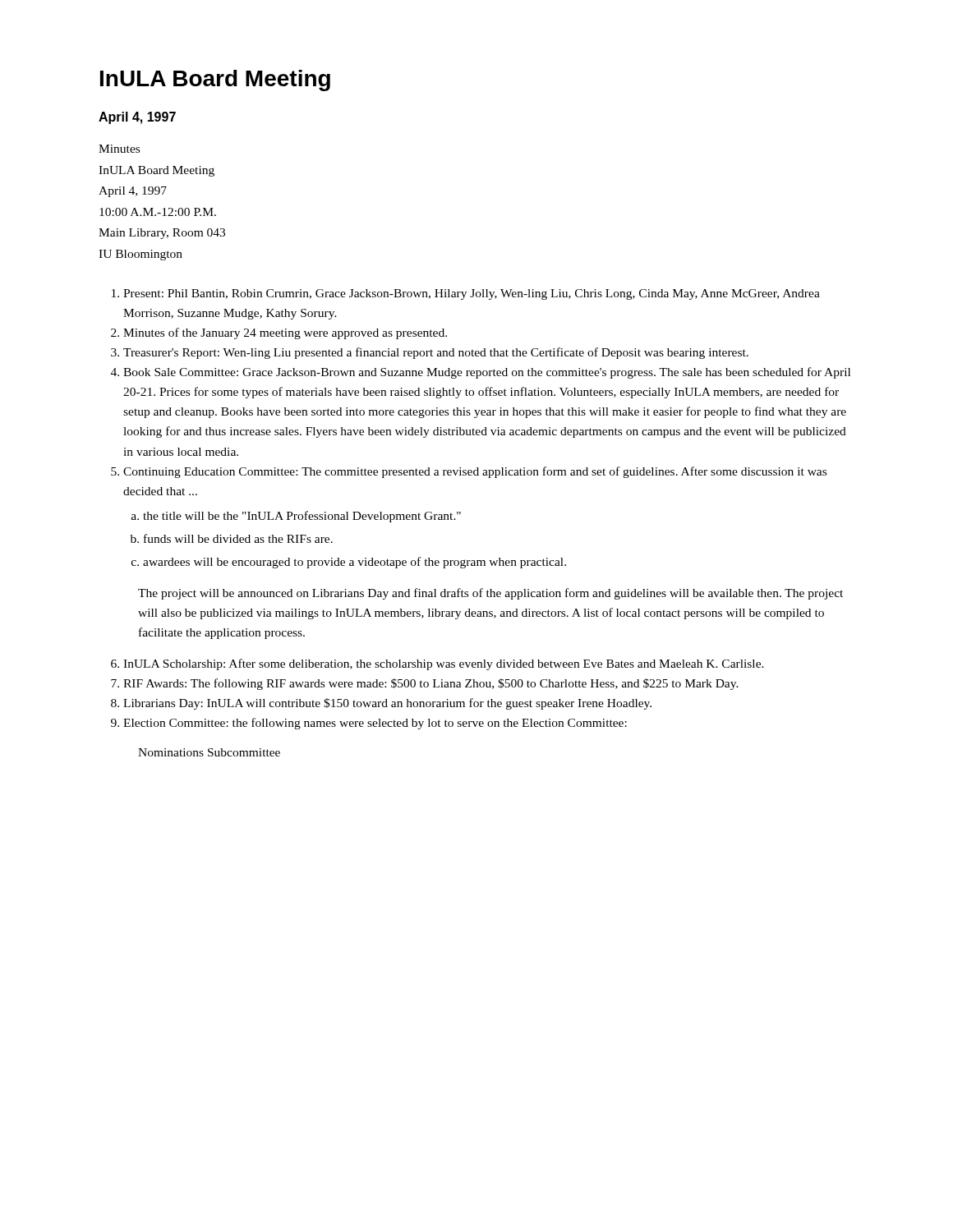Navigate to the element starting "The project will be announced on Librarians Day"
This screenshot has height=1232, width=953.
496,612
